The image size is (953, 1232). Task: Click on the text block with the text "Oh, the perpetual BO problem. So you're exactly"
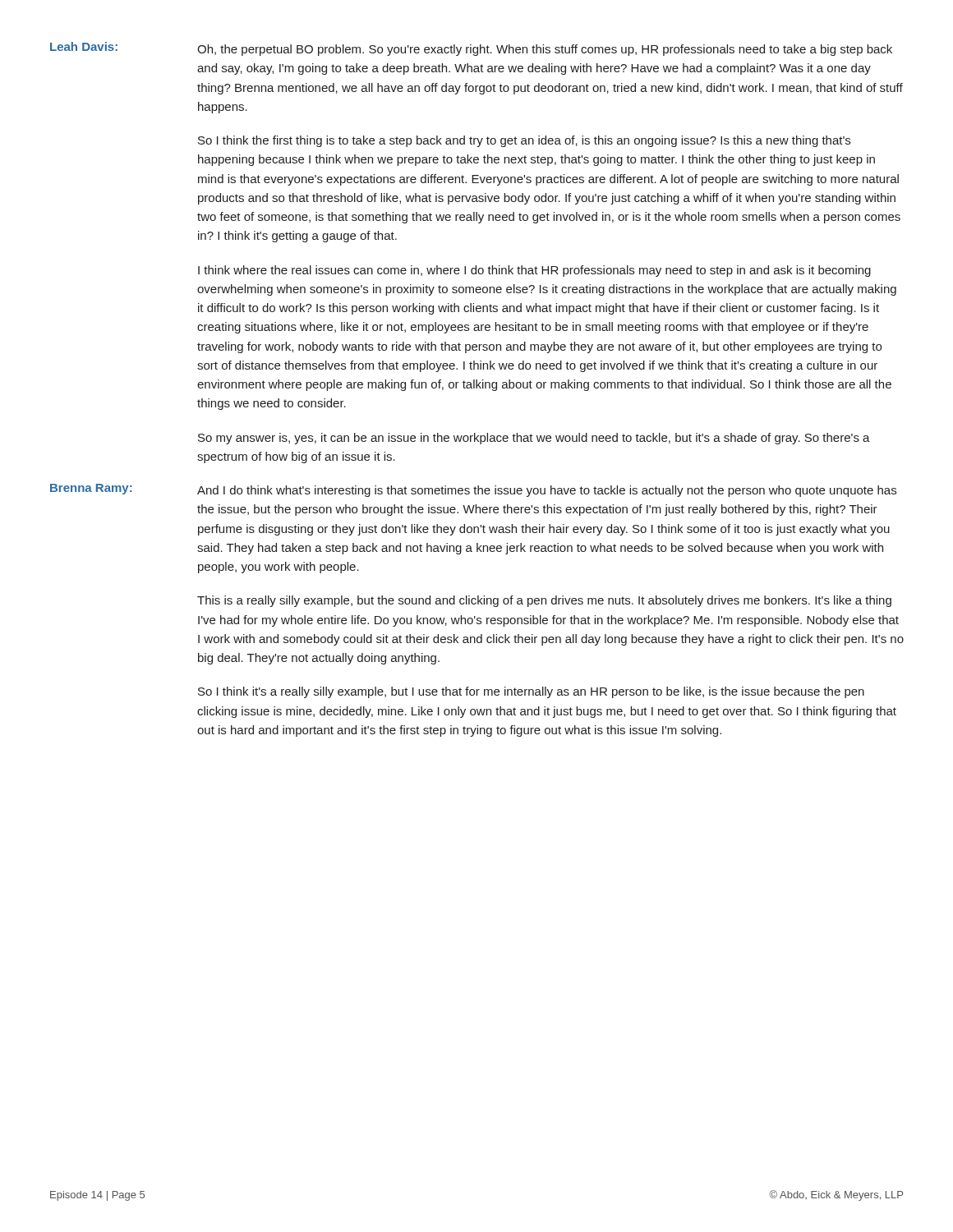pyautogui.click(x=550, y=78)
